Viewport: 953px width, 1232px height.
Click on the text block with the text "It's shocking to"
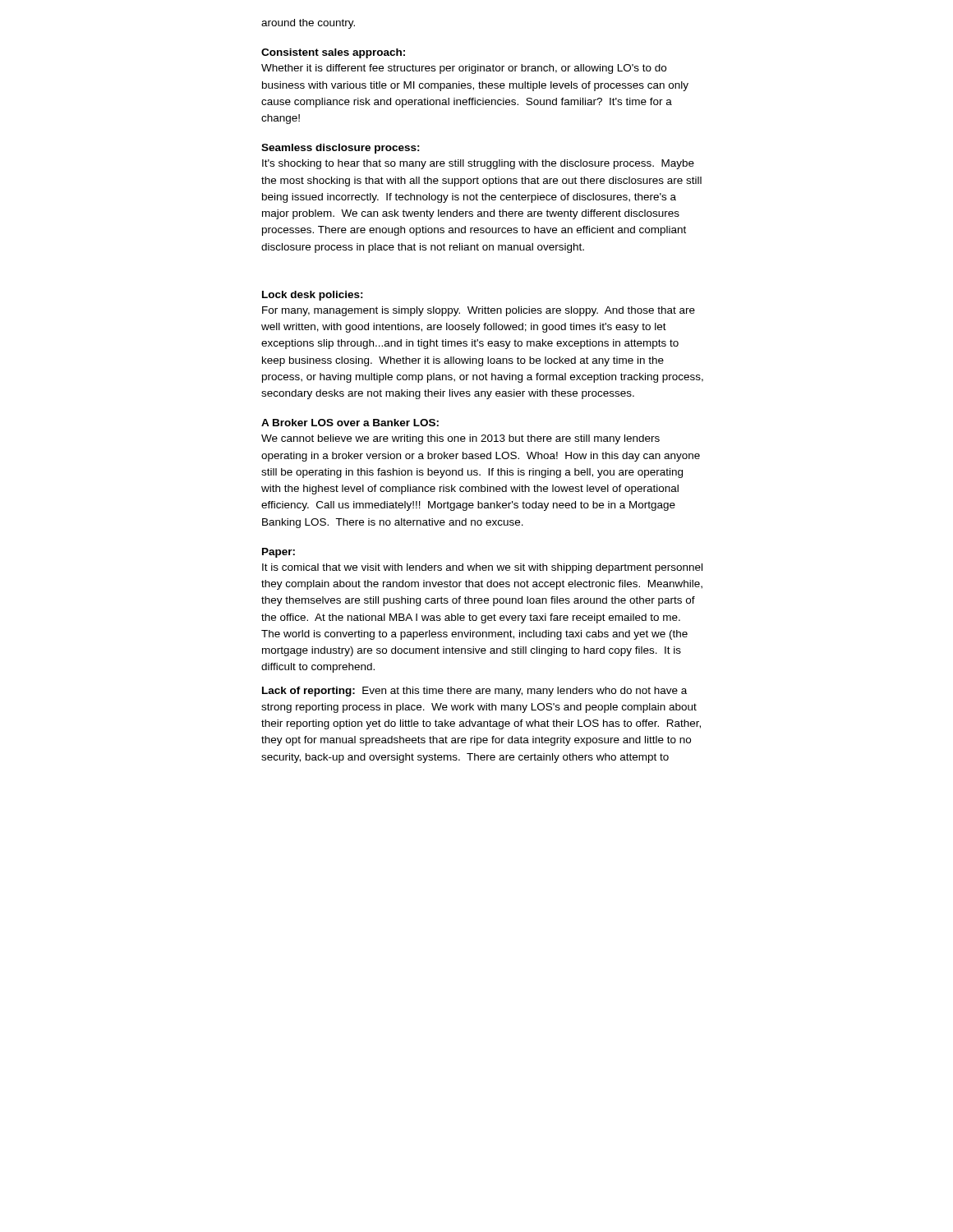[x=482, y=205]
